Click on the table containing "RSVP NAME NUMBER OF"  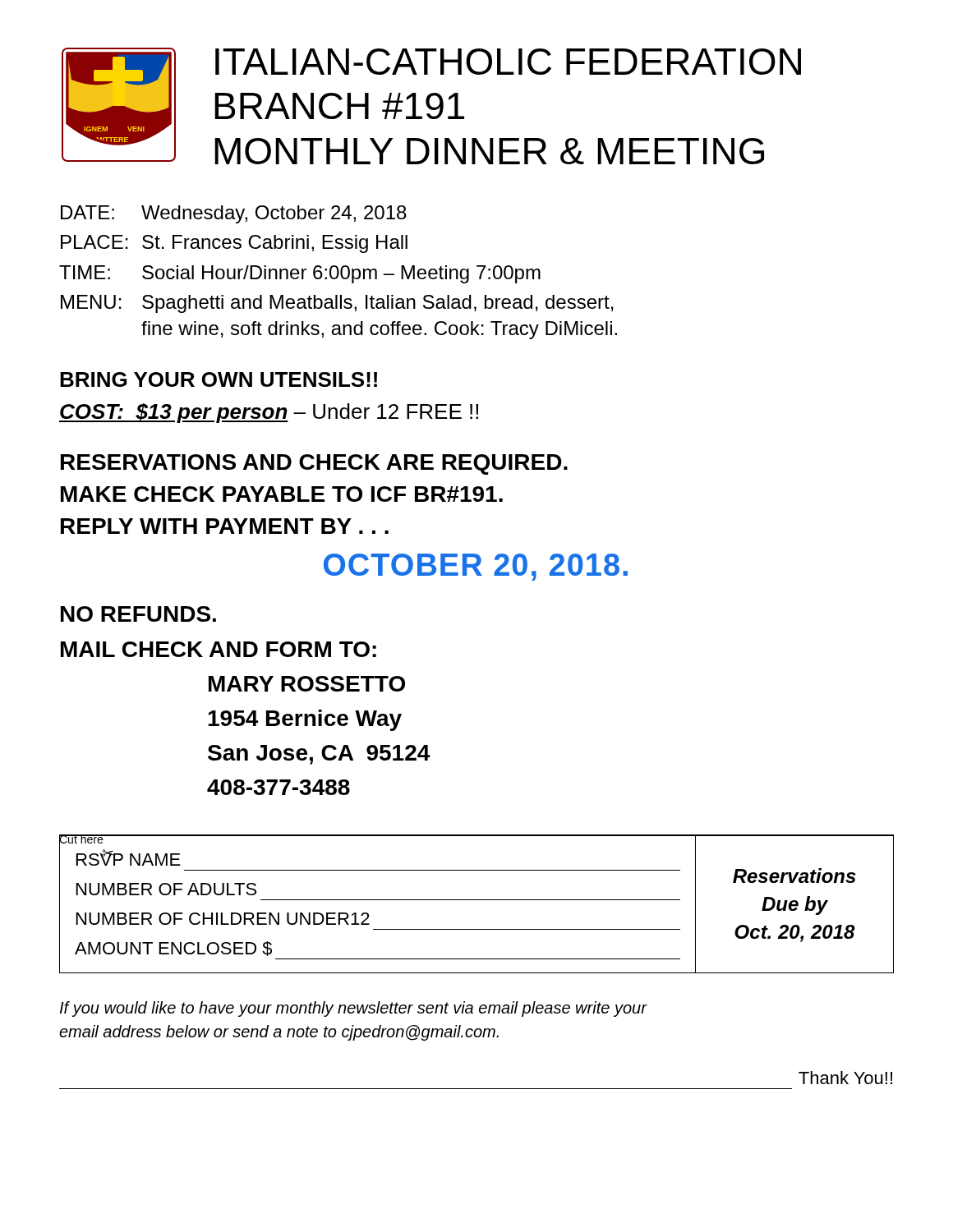click(x=476, y=904)
